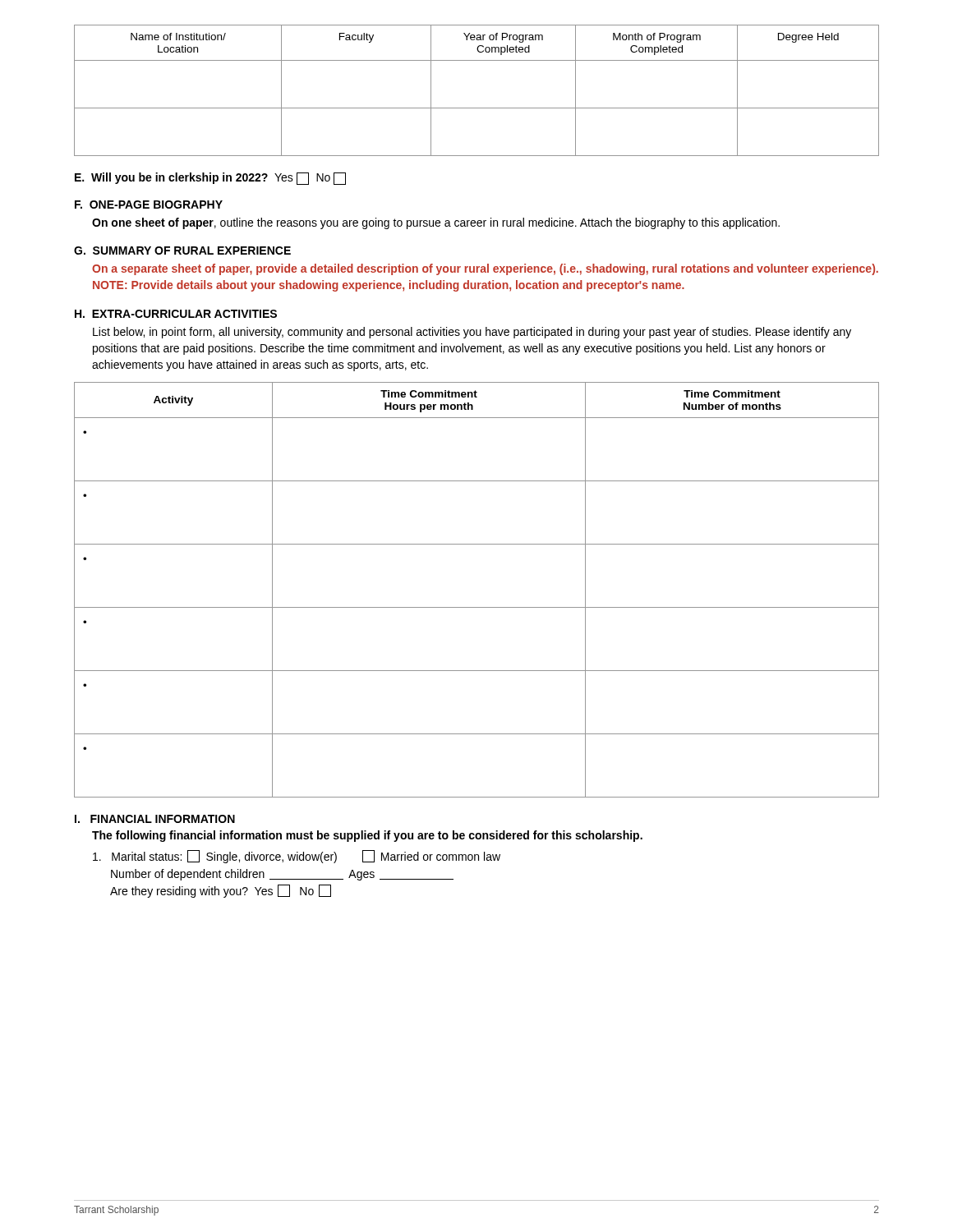Click the passage that begins "The following financial information"
The width and height of the screenshot is (953, 1232).
(x=367, y=835)
